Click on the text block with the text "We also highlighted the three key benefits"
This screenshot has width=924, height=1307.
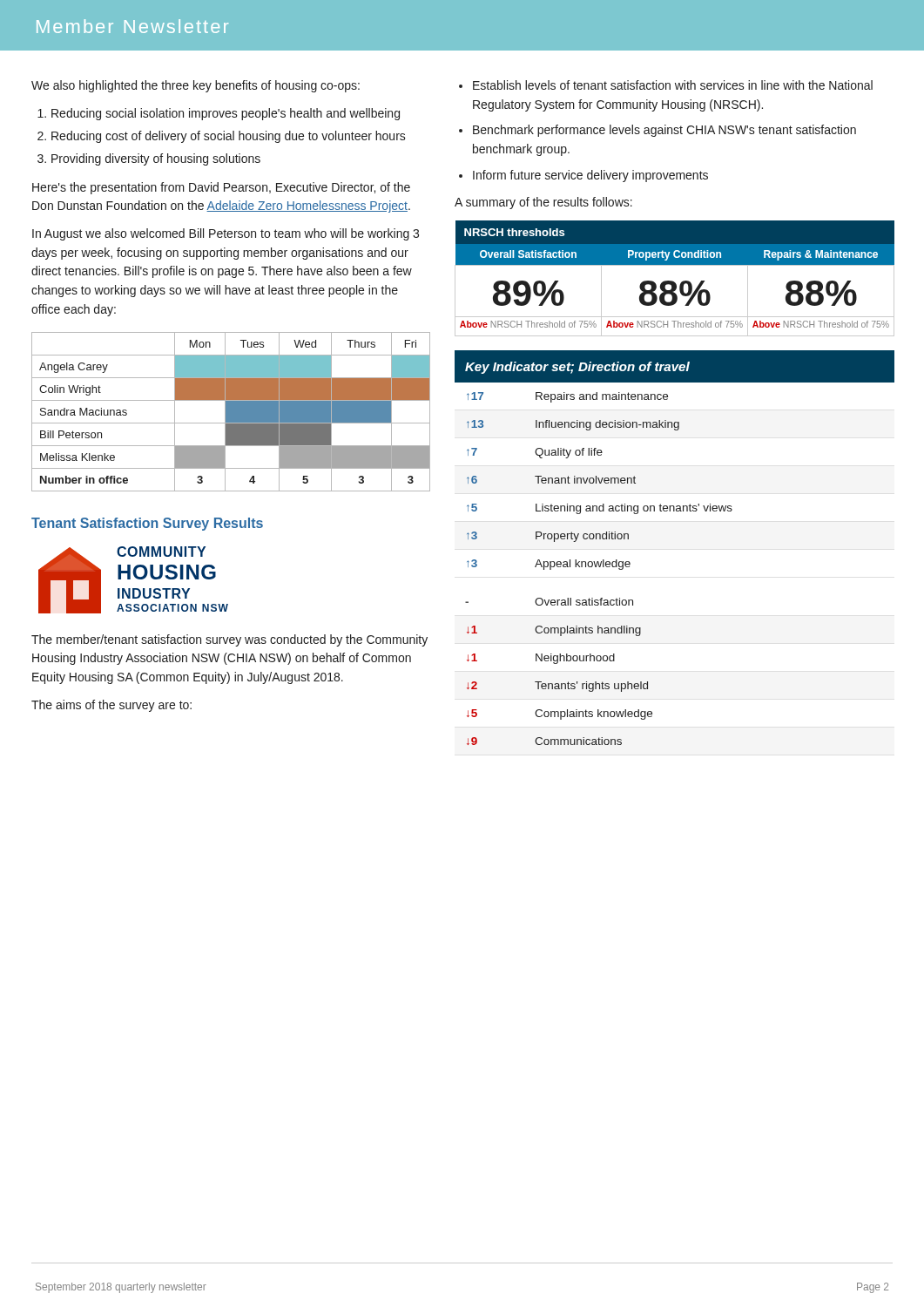(x=196, y=85)
